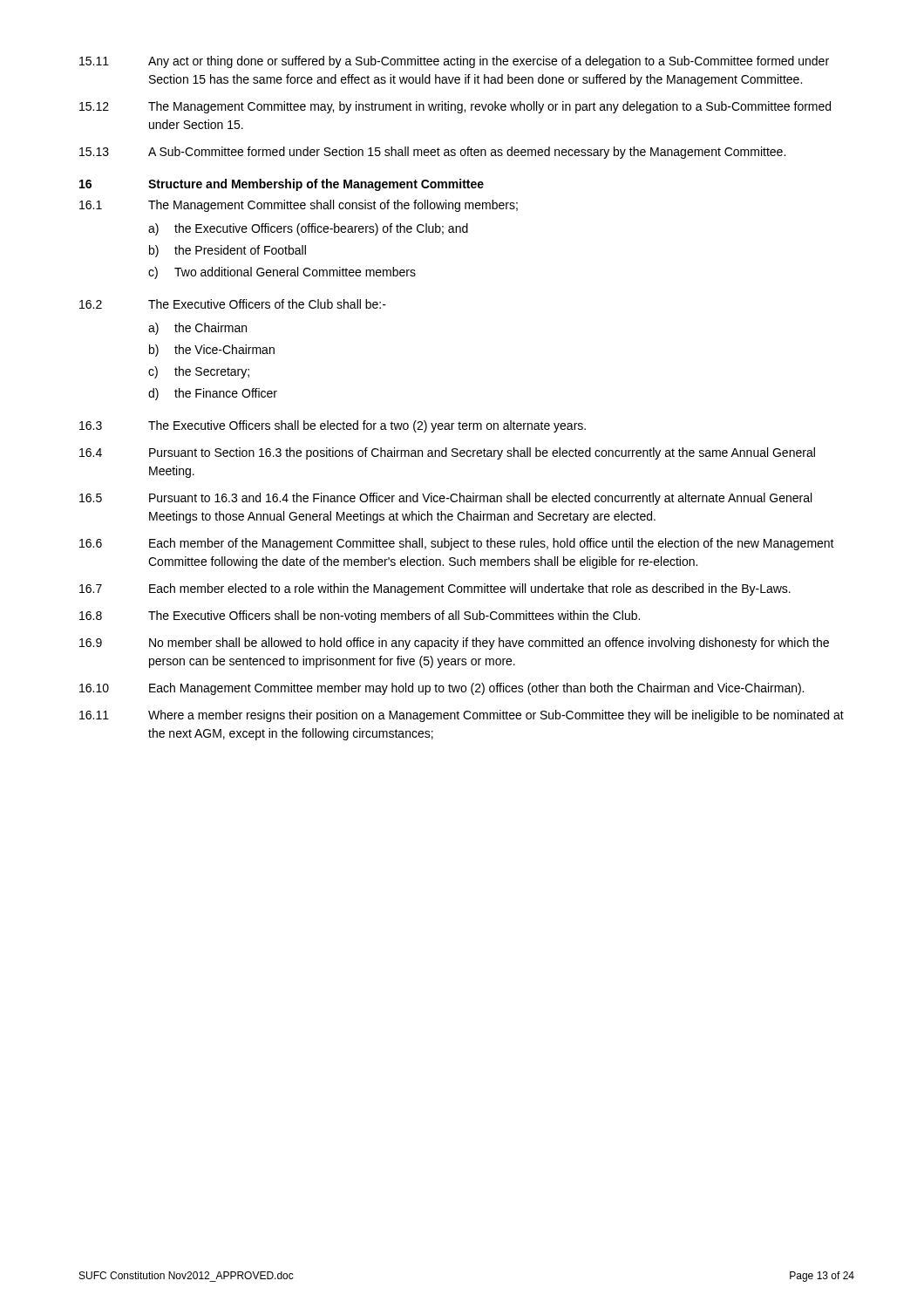Screen dimensions: 1308x924
Task: Locate the block starting "16.2 The Executive Officers of the Club shall"
Action: (233, 304)
